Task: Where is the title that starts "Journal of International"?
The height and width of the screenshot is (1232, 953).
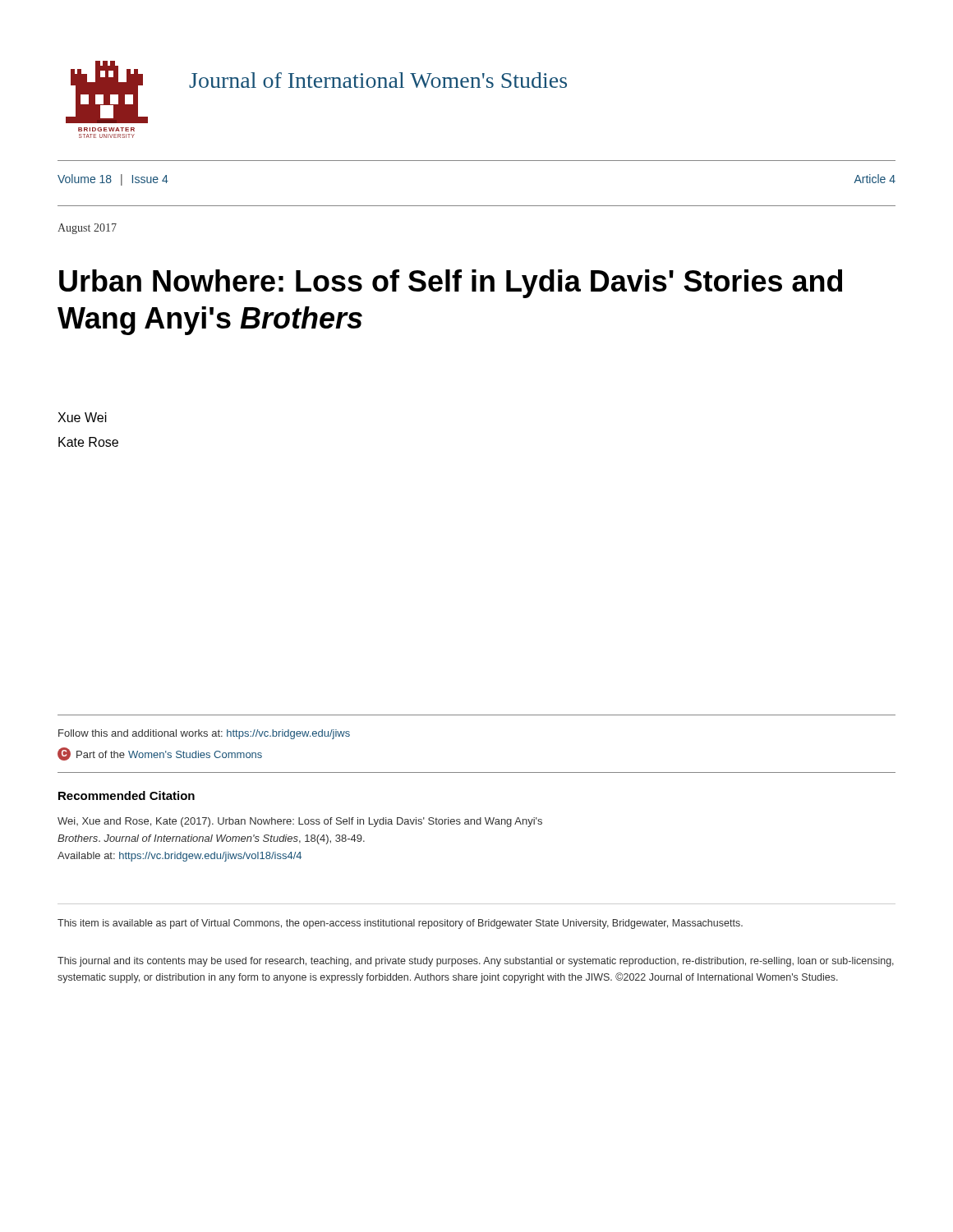Action: (x=378, y=80)
